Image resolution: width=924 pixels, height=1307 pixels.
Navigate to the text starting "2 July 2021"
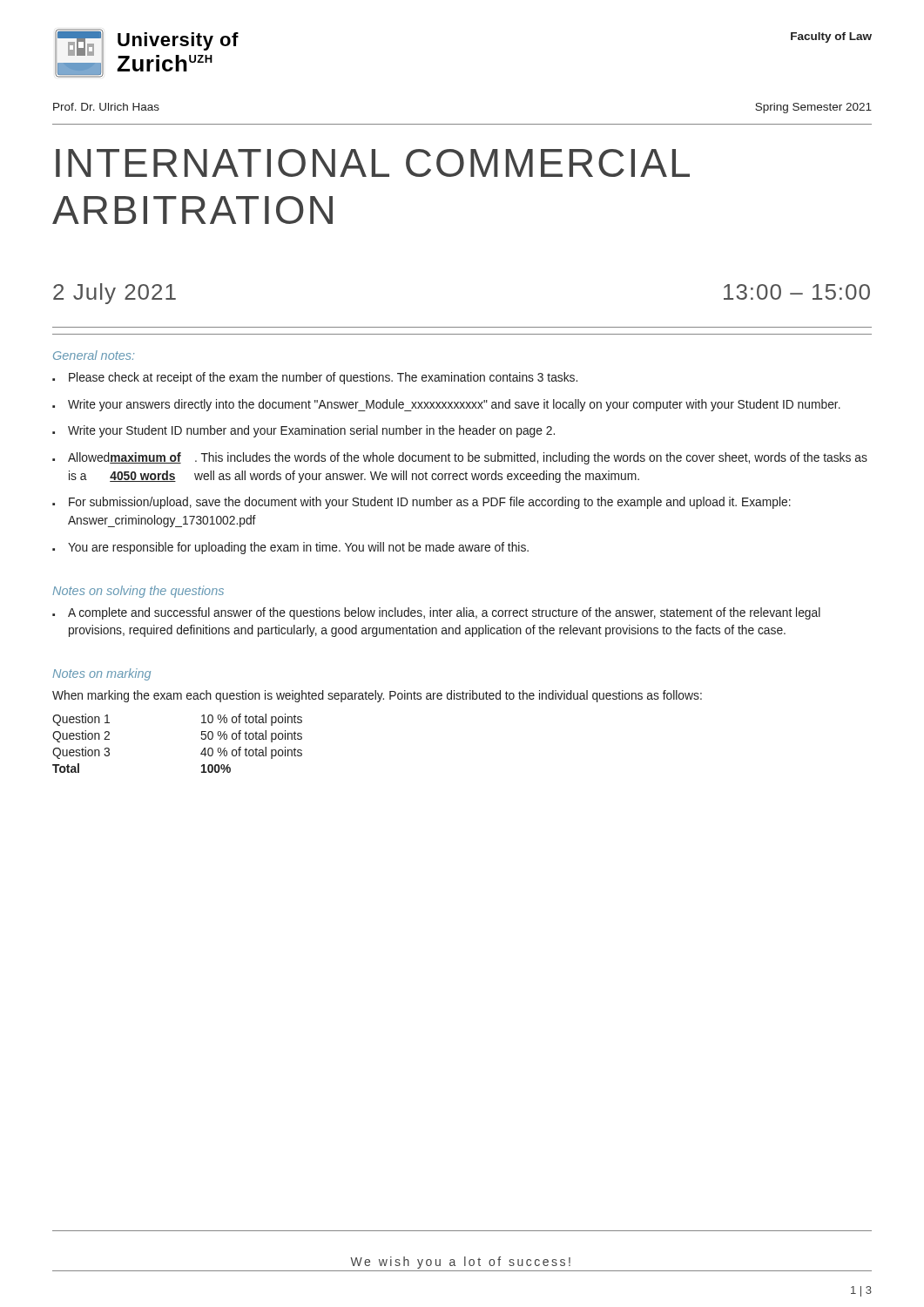[115, 292]
